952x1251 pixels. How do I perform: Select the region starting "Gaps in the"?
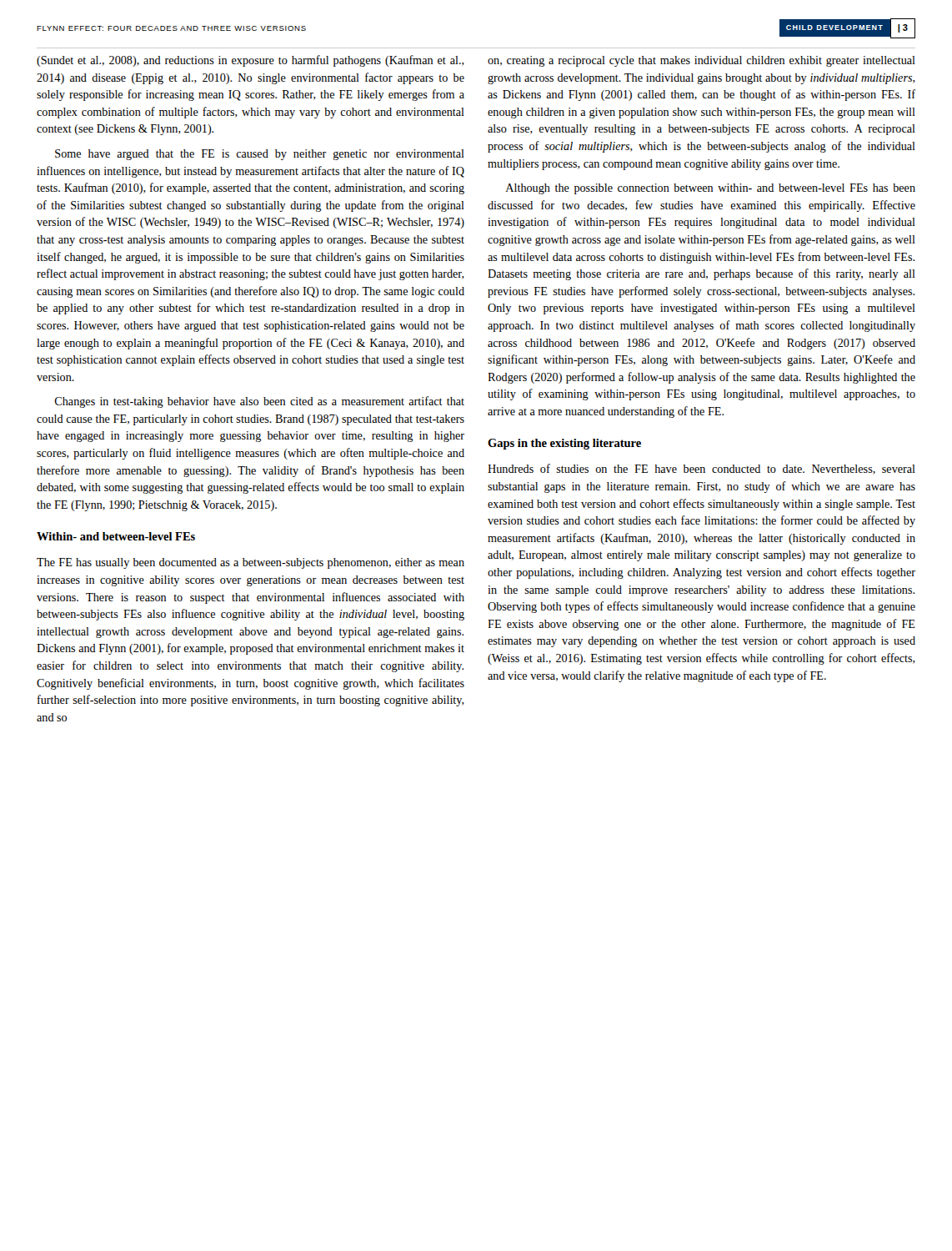[x=564, y=443]
